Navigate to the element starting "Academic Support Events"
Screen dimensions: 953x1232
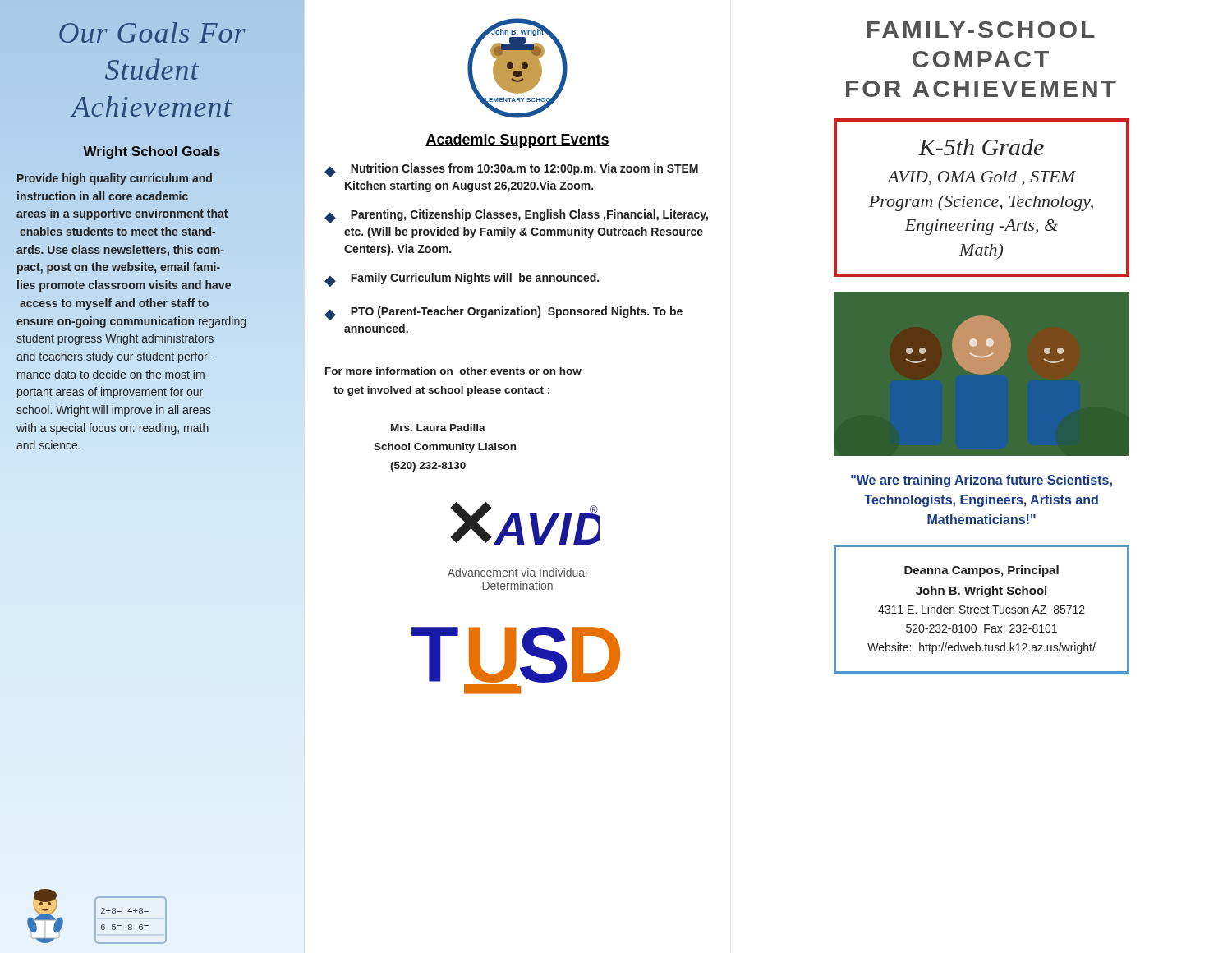click(517, 140)
